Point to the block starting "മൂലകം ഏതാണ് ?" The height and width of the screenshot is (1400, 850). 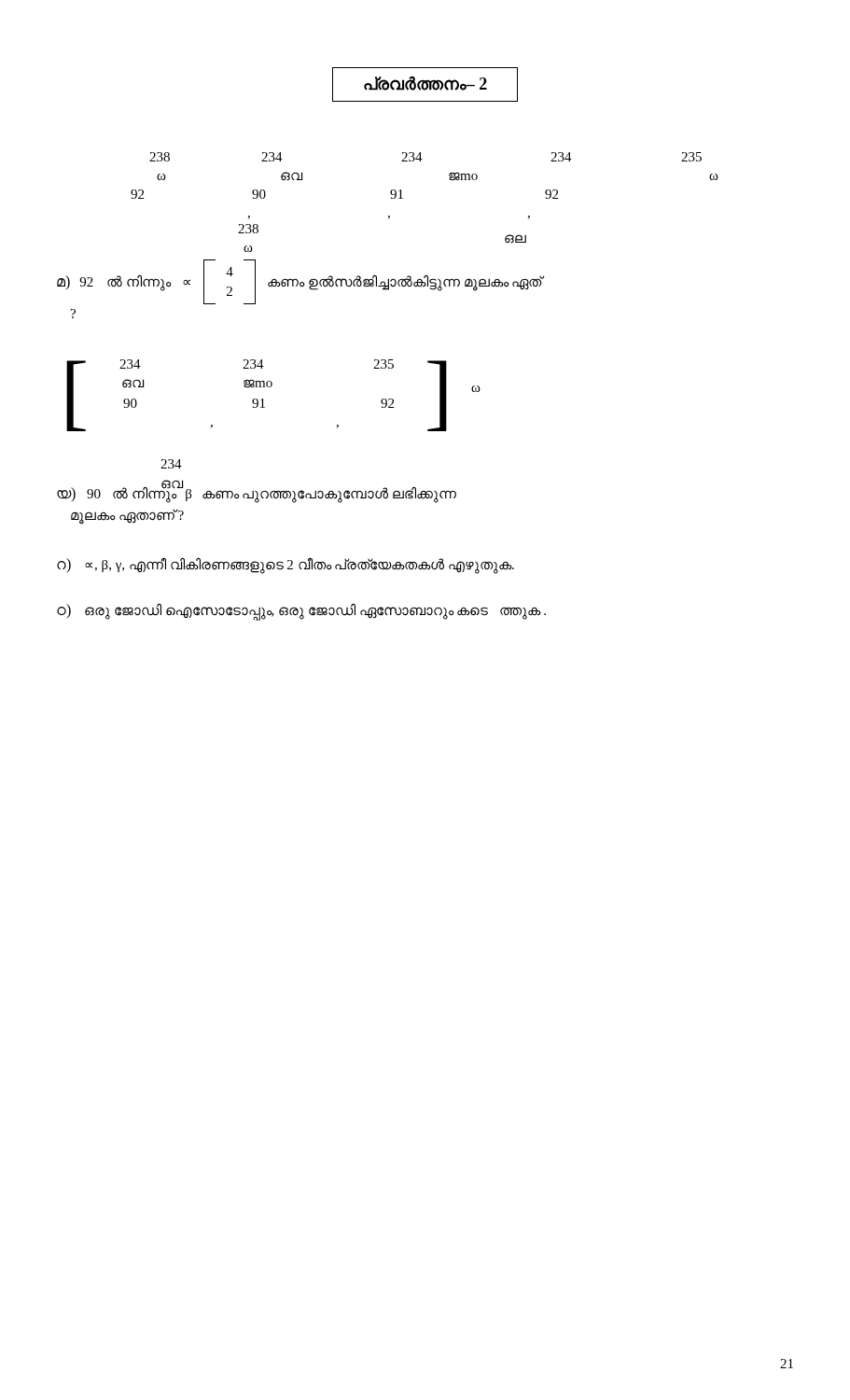pos(127,515)
